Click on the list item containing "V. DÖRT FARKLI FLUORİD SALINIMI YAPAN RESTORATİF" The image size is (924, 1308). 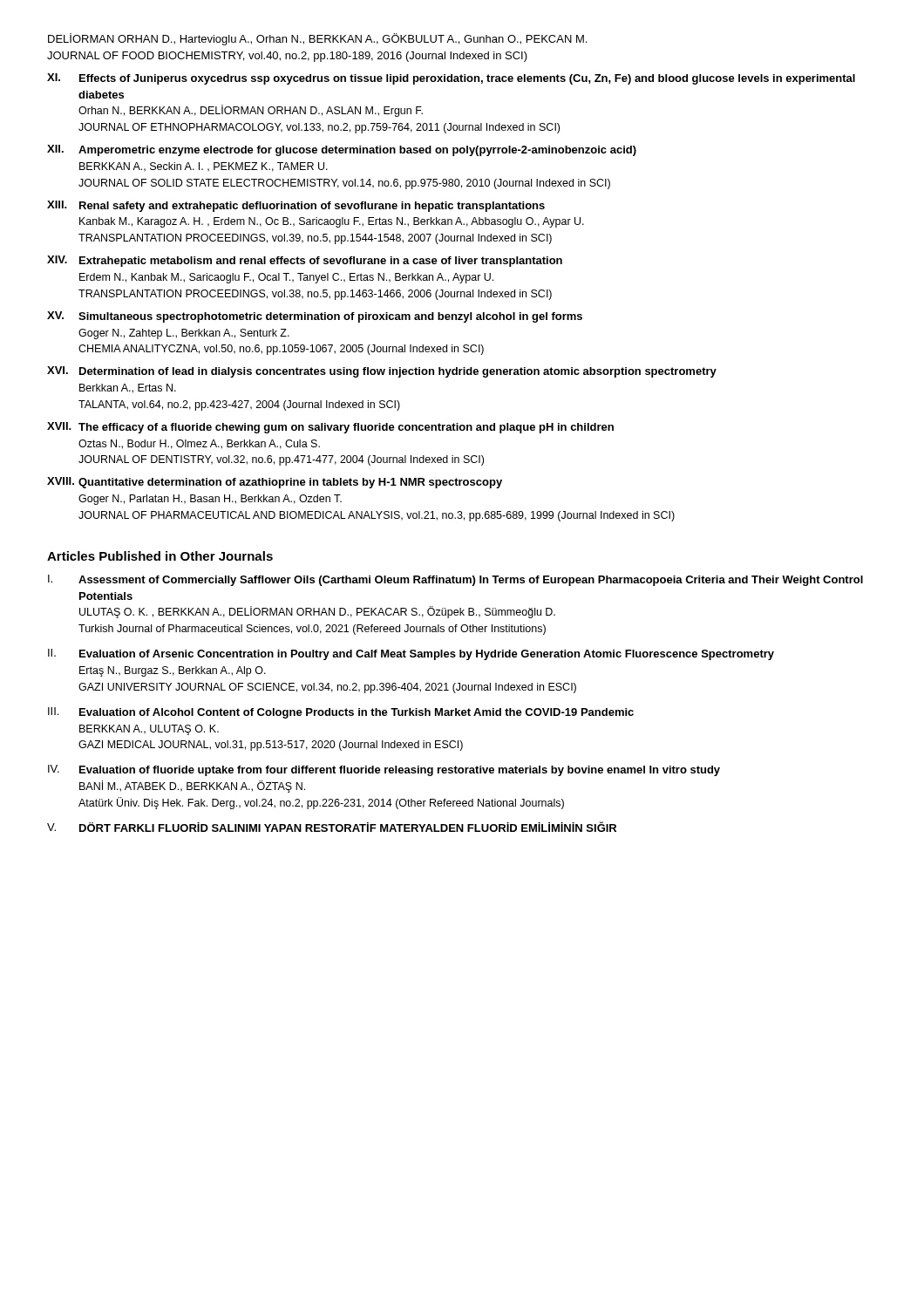pyautogui.click(x=462, y=829)
